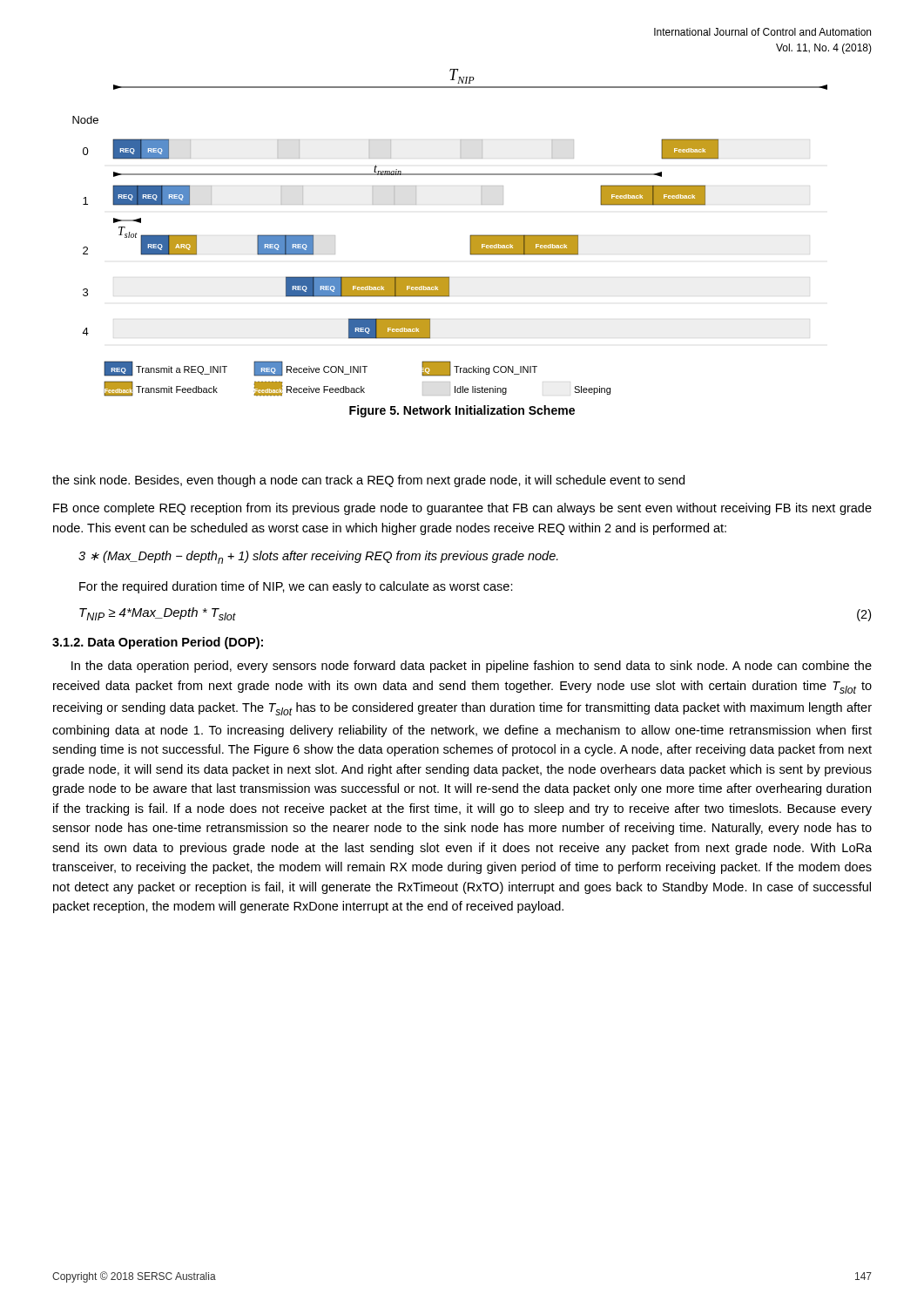Click on the caption that reads "Figure 5. Network Initialization"
This screenshot has width=924, height=1307.
click(462, 410)
